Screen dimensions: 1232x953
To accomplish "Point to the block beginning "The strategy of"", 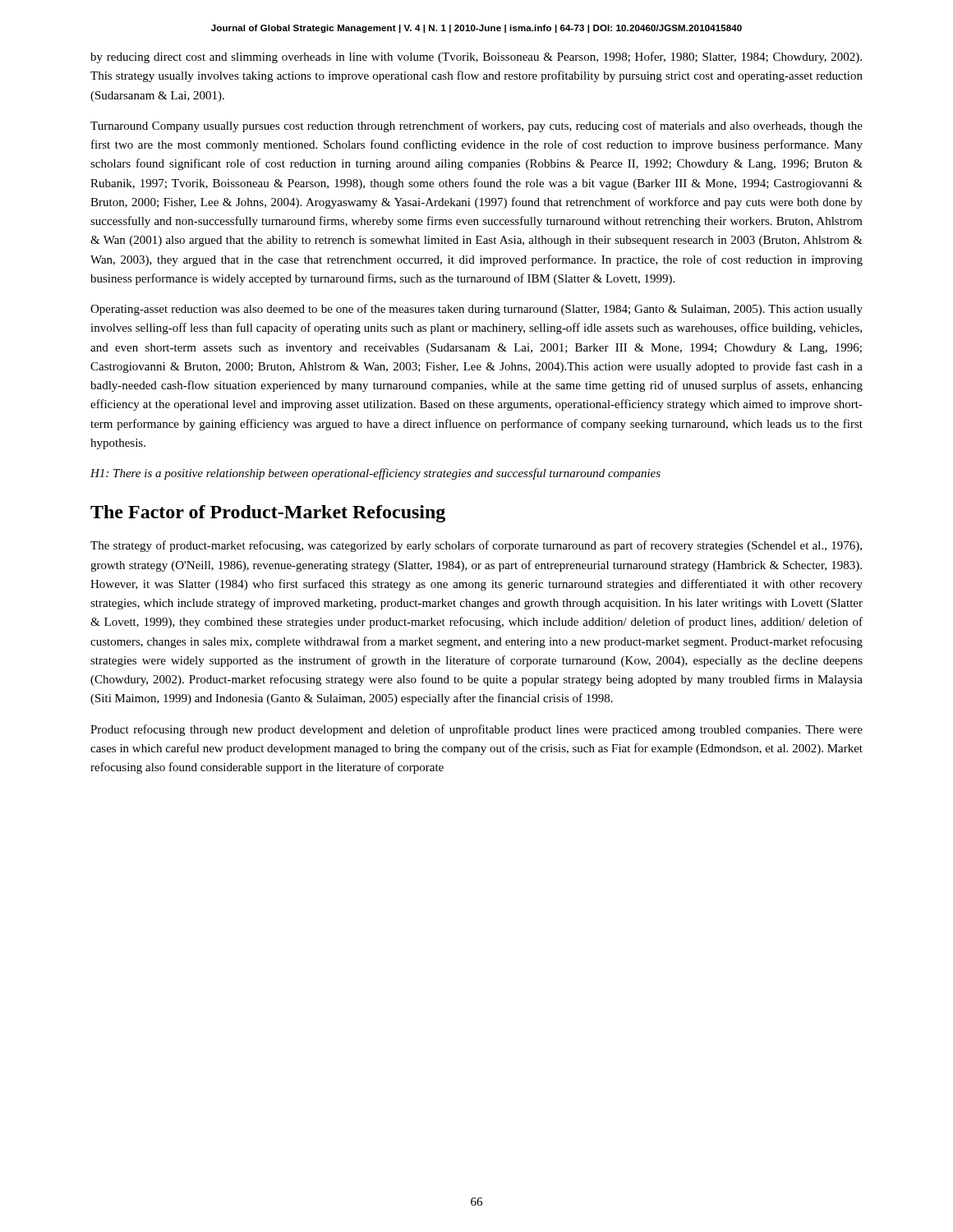I will tap(476, 622).
